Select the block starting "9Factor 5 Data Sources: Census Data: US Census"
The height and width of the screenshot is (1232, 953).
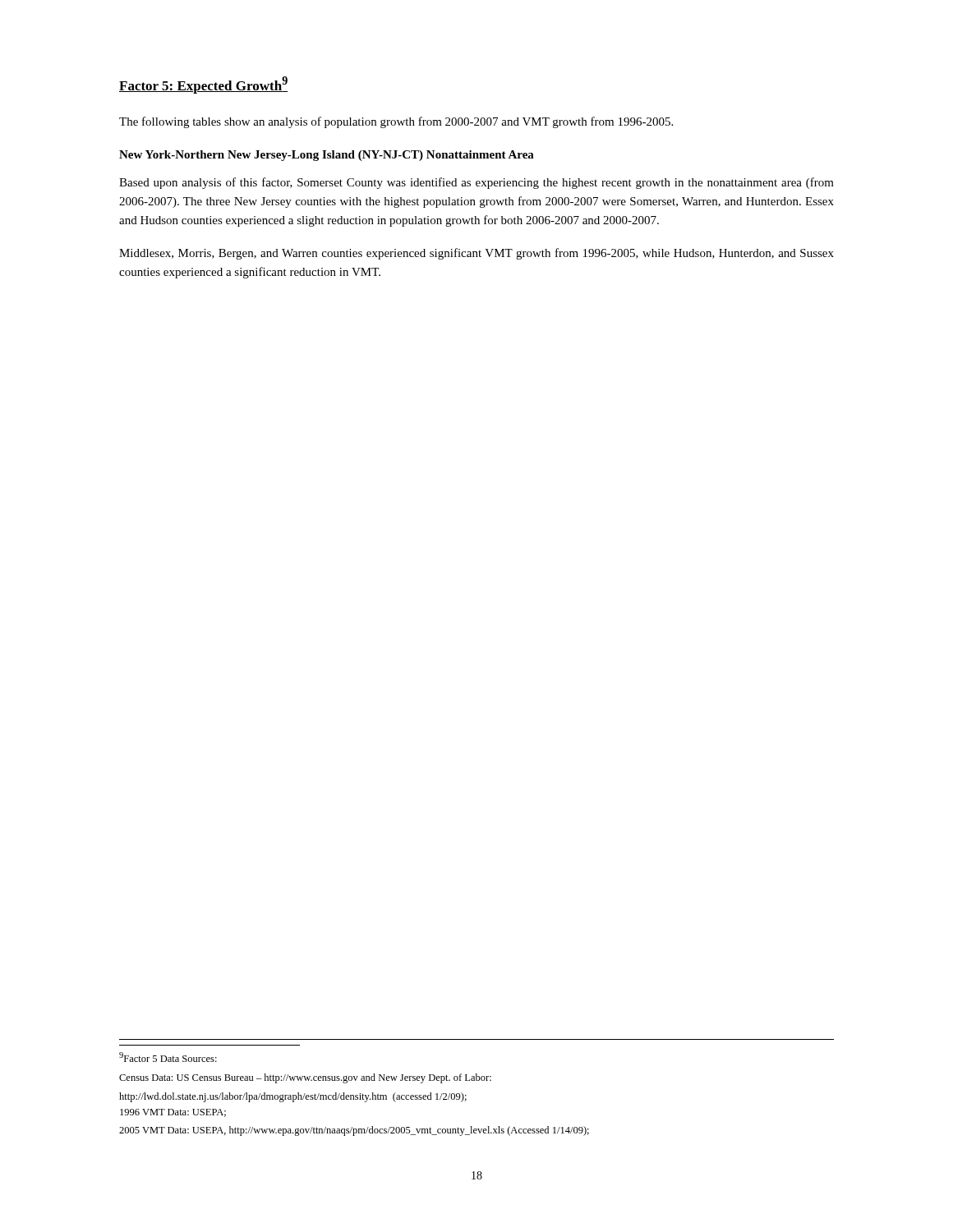476,1092
